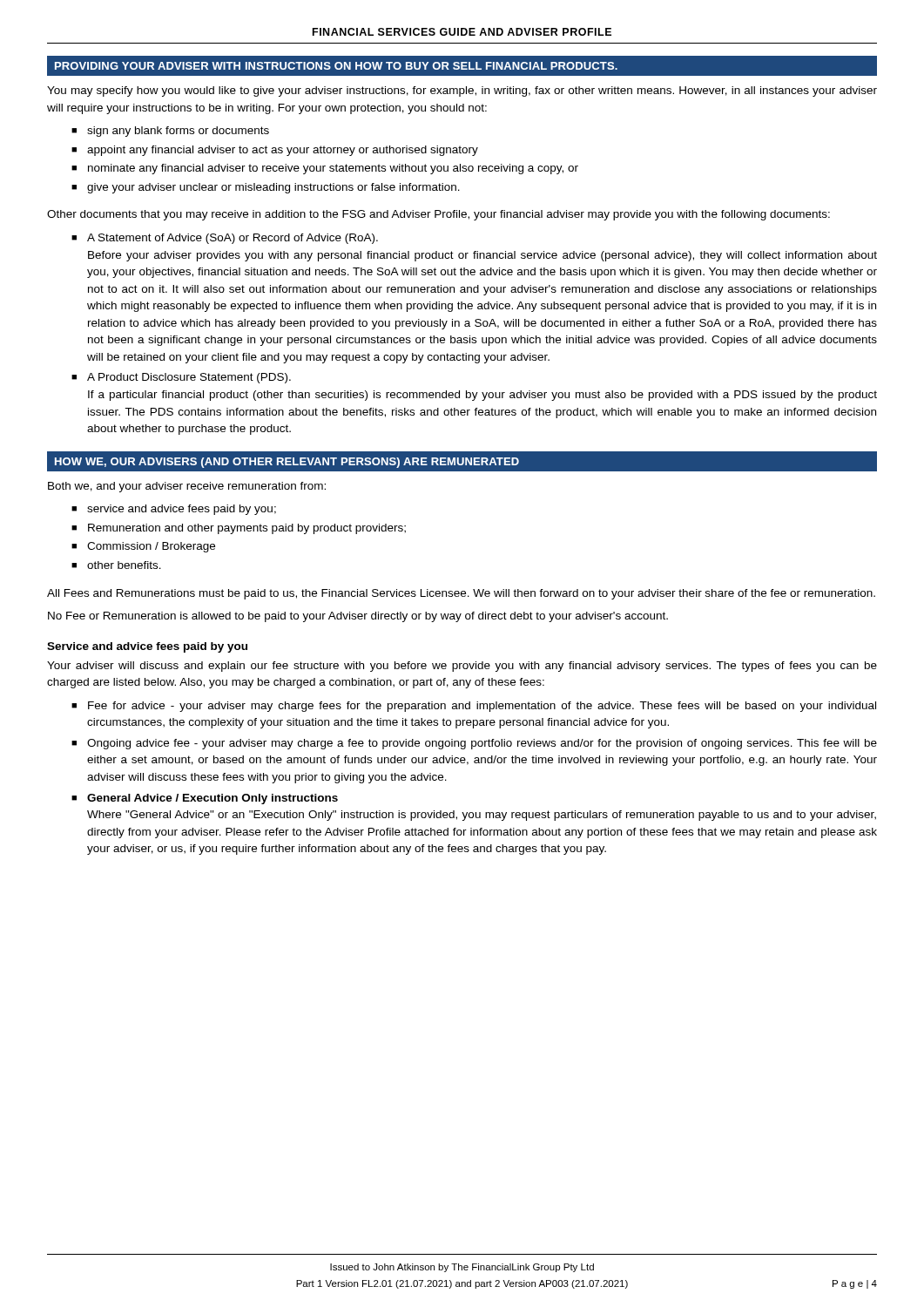Click on the region starting "■ A Product Disclosure Statement (PDS). If"
The height and width of the screenshot is (1307, 924).
[x=474, y=403]
